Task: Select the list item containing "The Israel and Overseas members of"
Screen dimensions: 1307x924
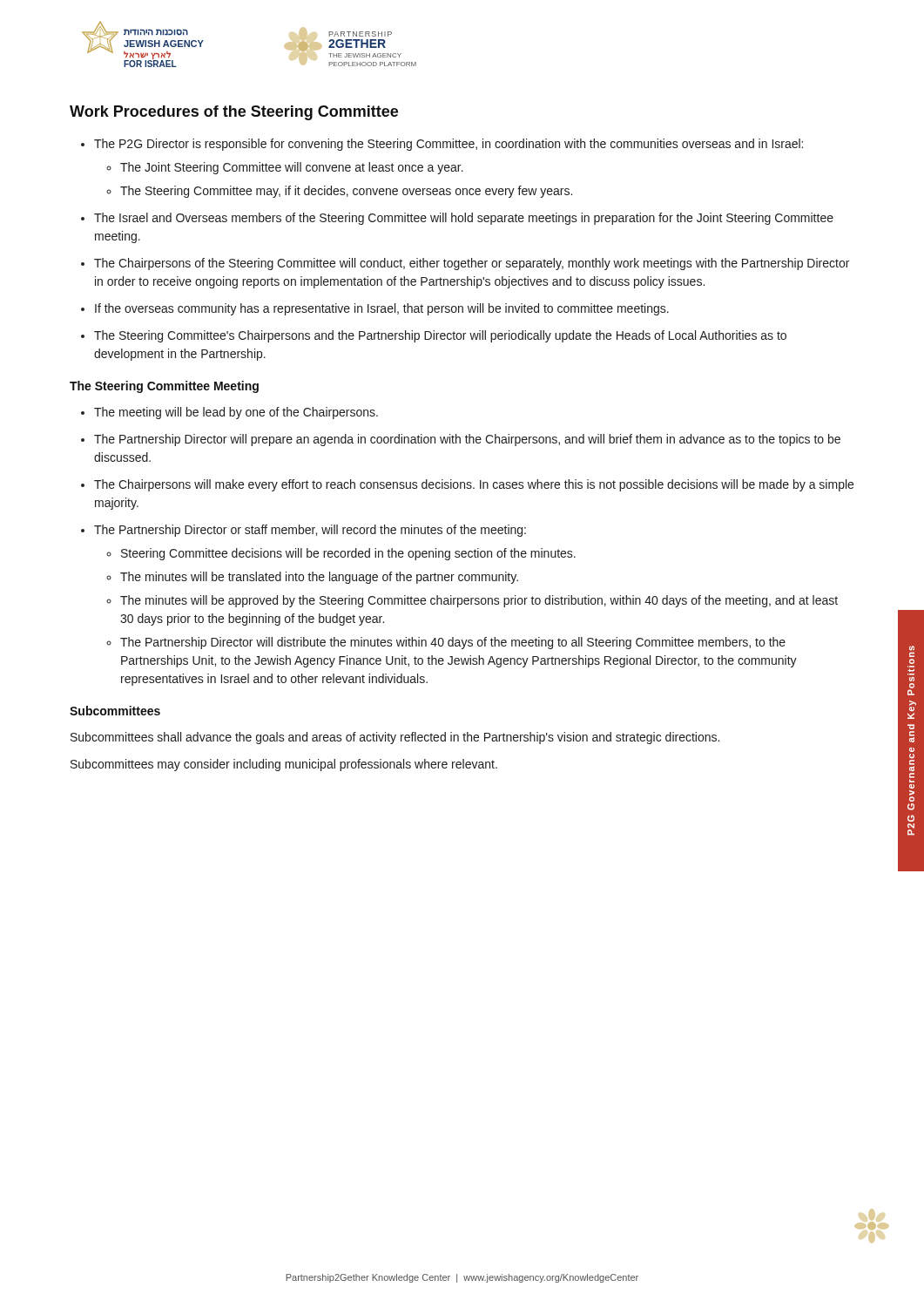Action: pos(462,227)
